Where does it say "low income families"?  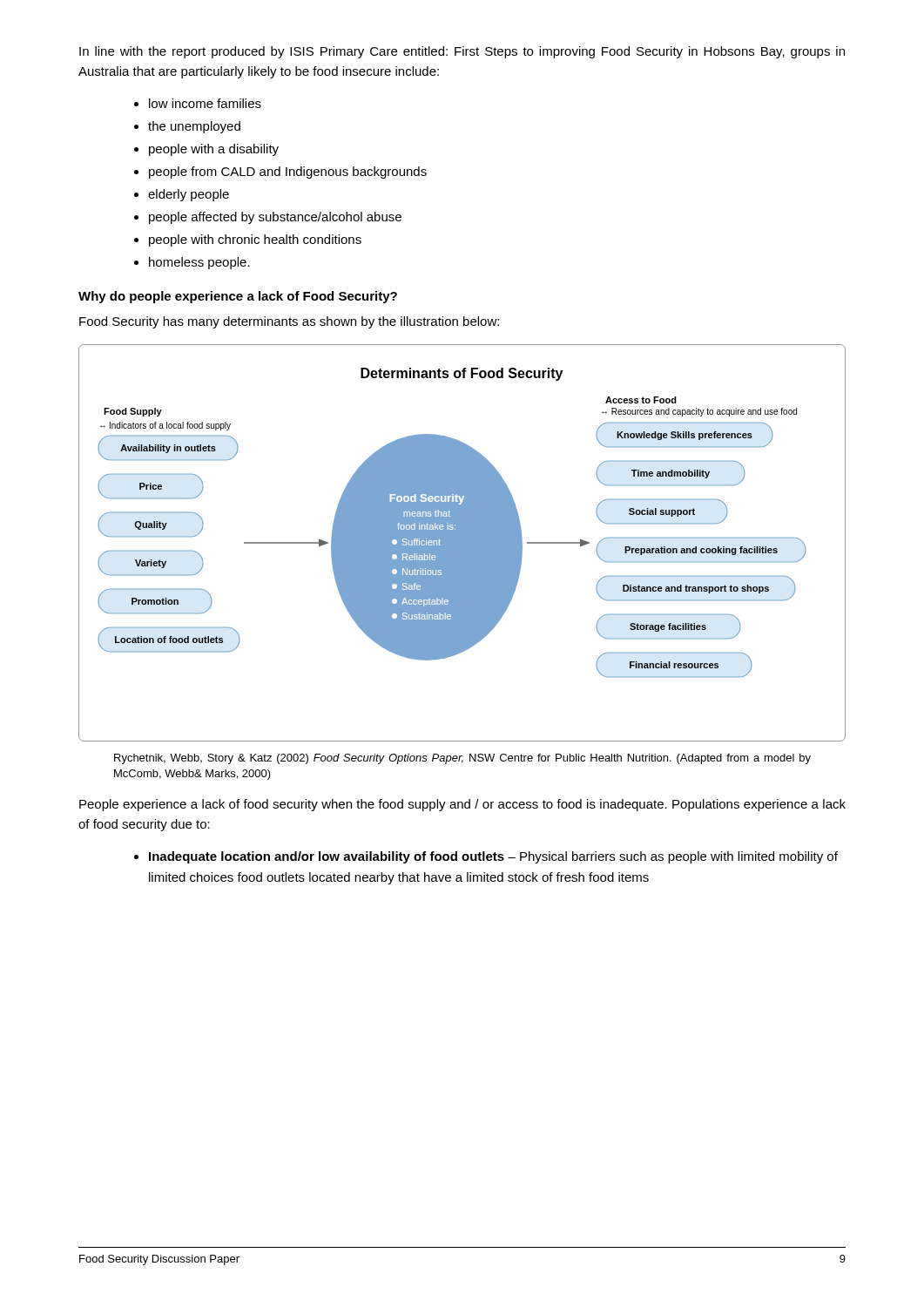point(205,103)
